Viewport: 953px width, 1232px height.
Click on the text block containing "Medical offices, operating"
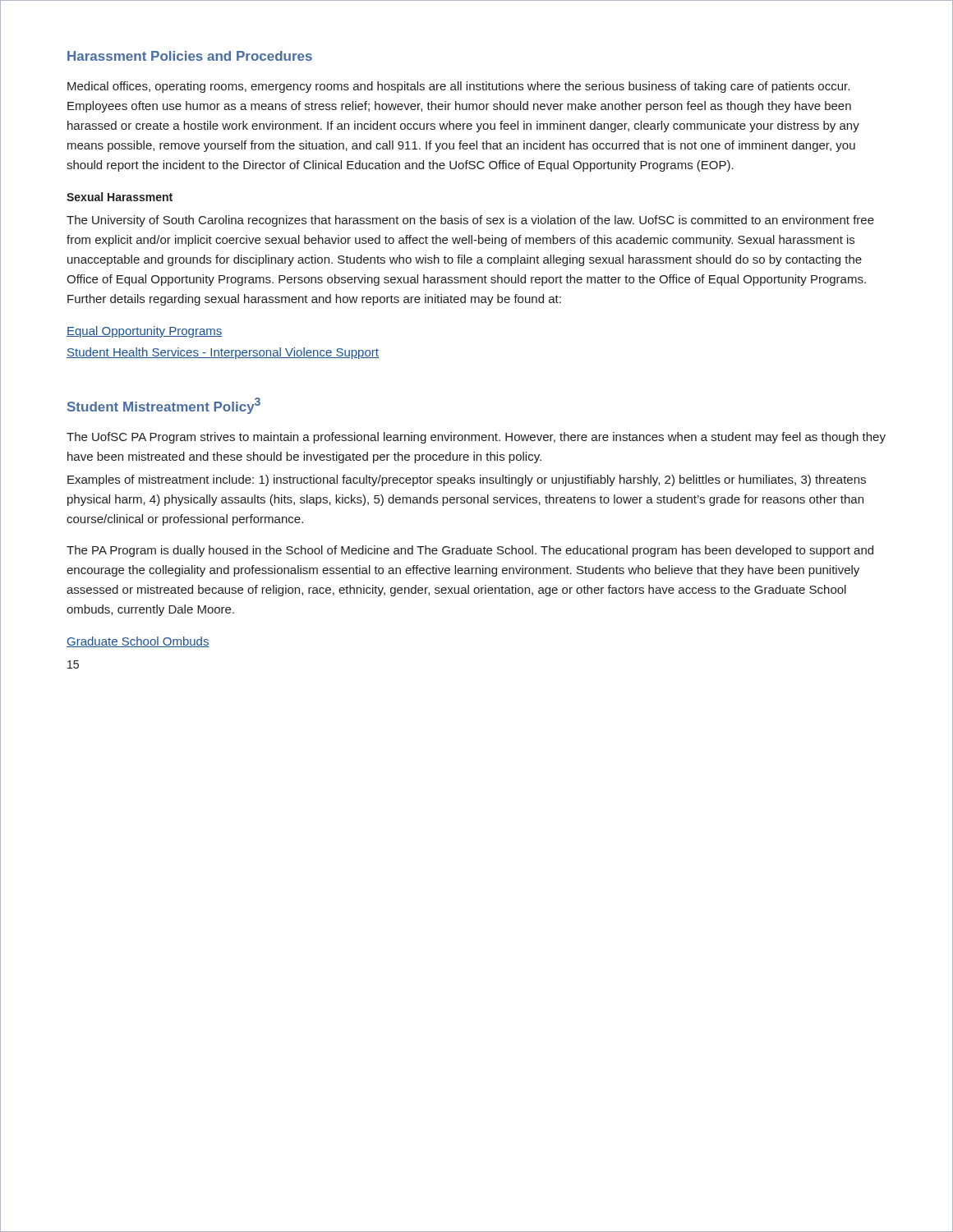tap(463, 125)
